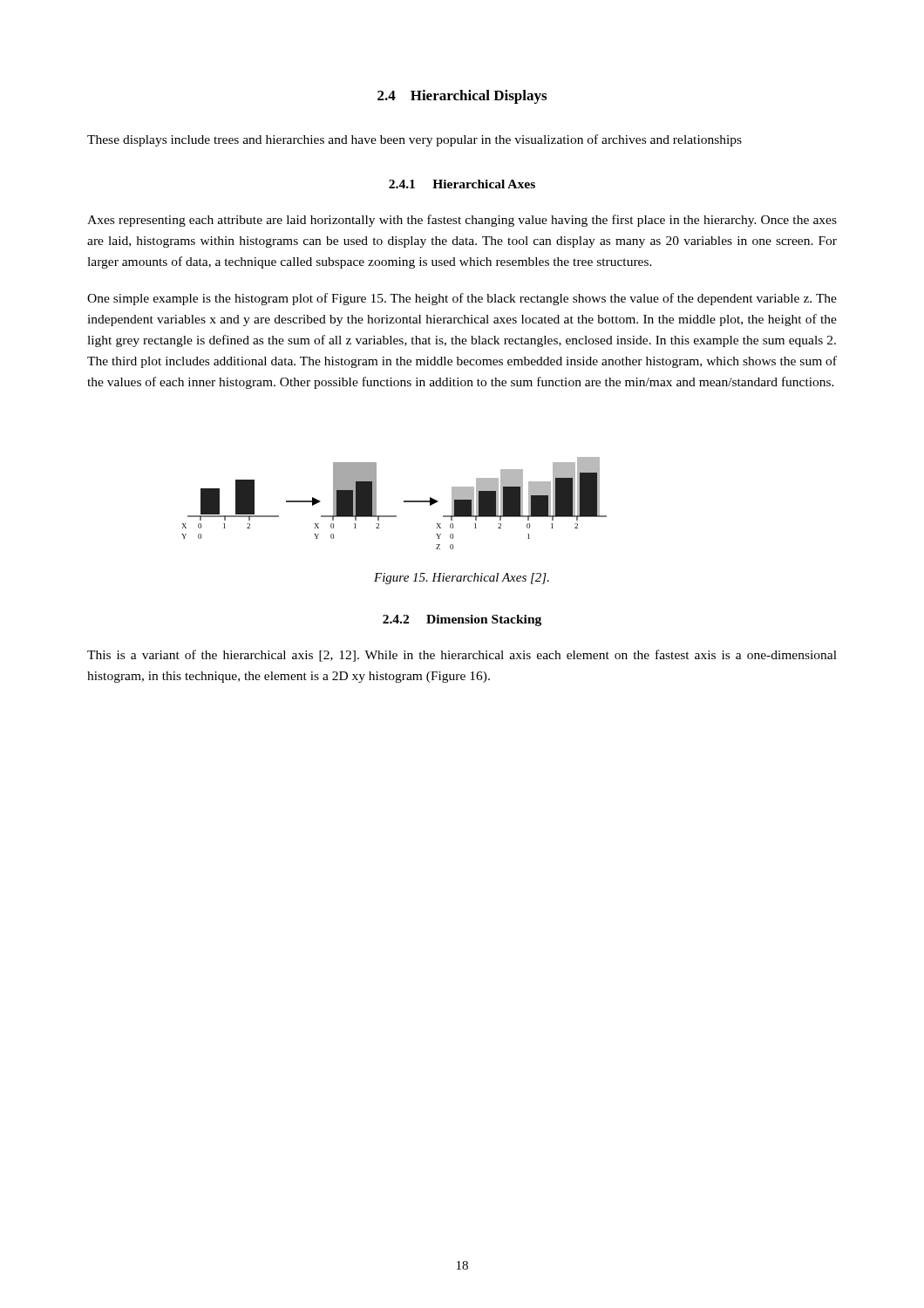
Task: Locate the text starting "2.4.2 Dimension Stacking"
Action: tap(462, 619)
